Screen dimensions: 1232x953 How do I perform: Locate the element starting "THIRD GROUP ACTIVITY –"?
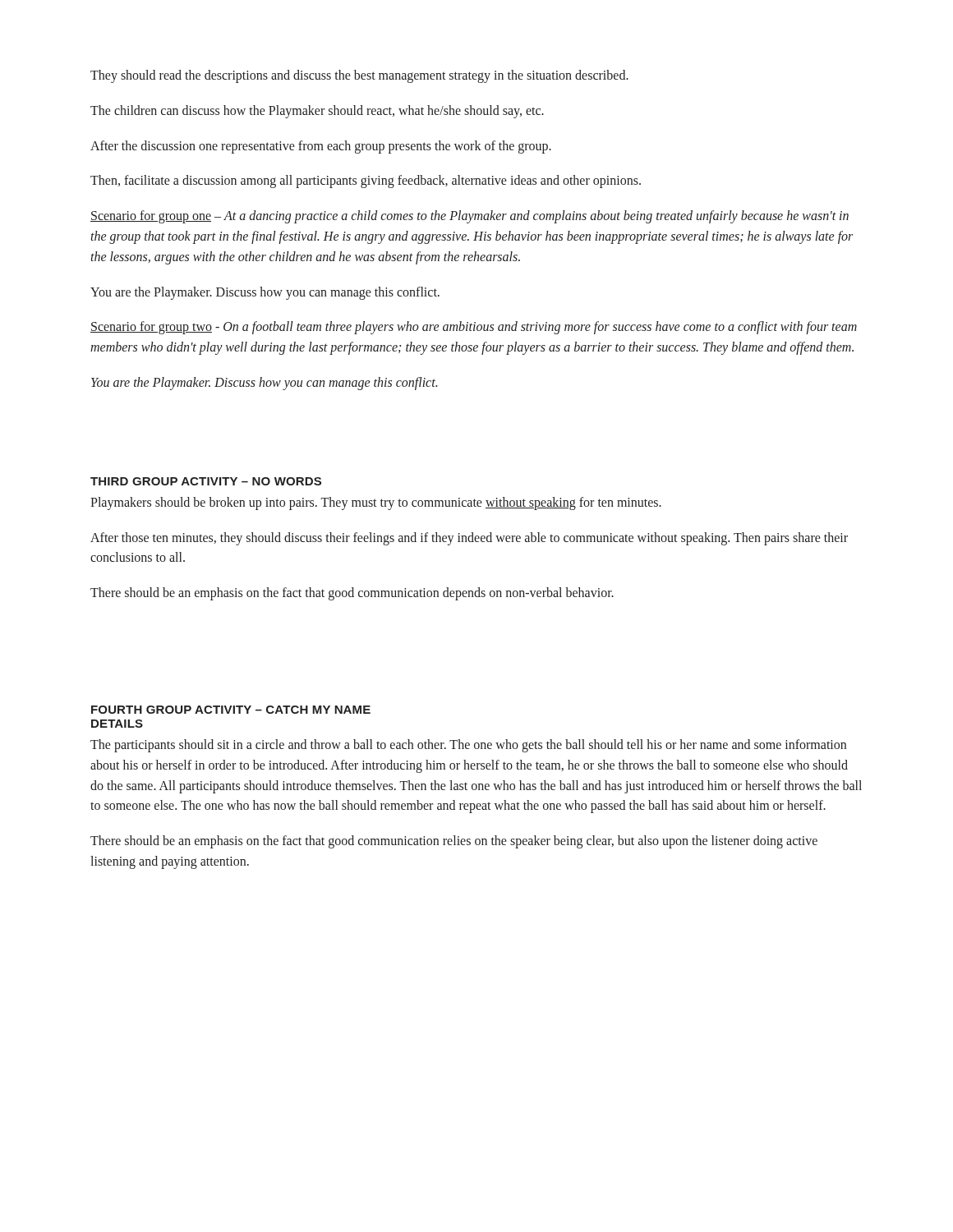[206, 481]
